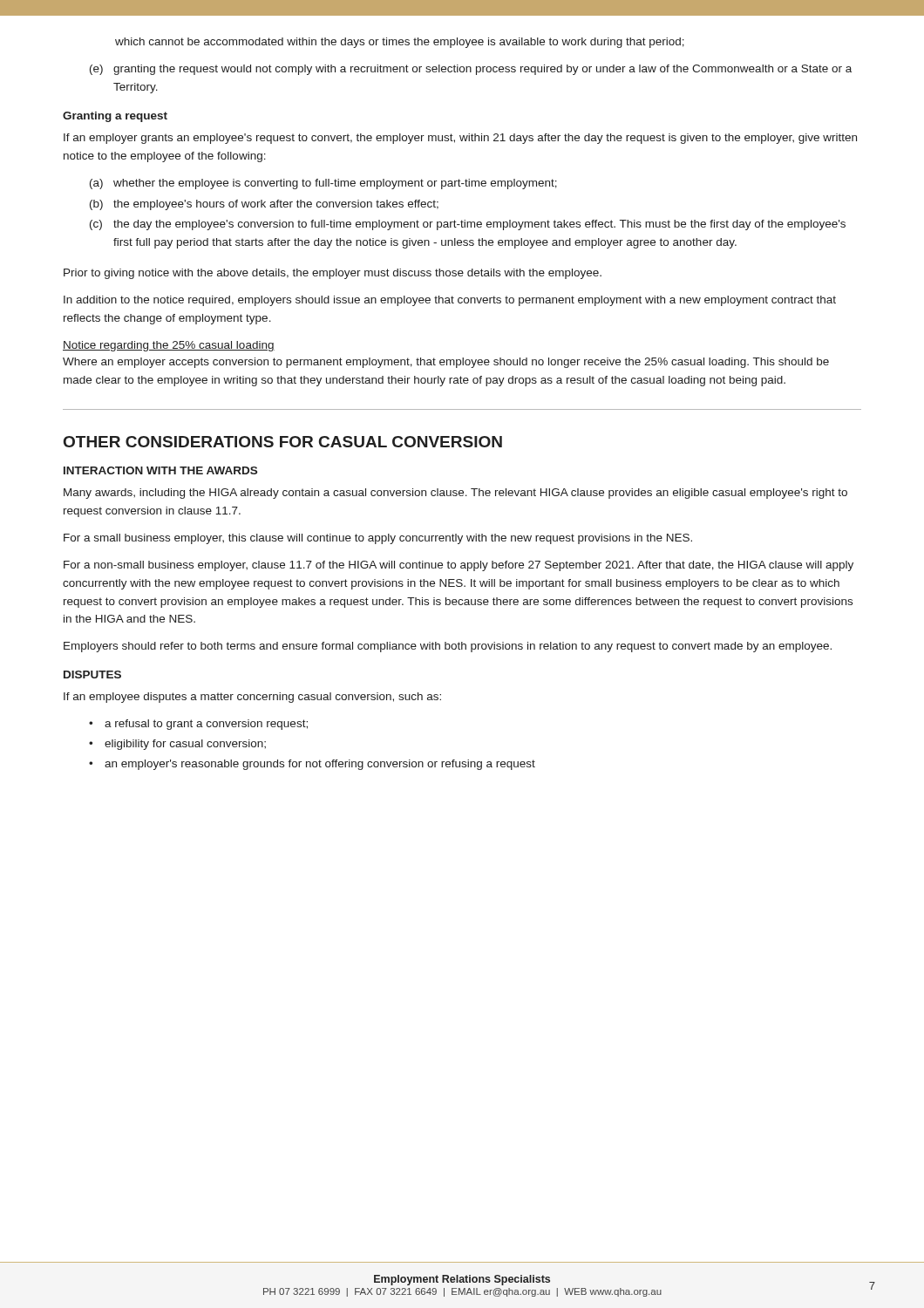This screenshot has height=1308, width=924.
Task: Locate the list item that reads "eligibility for casual conversion;"
Action: click(x=186, y=743)
